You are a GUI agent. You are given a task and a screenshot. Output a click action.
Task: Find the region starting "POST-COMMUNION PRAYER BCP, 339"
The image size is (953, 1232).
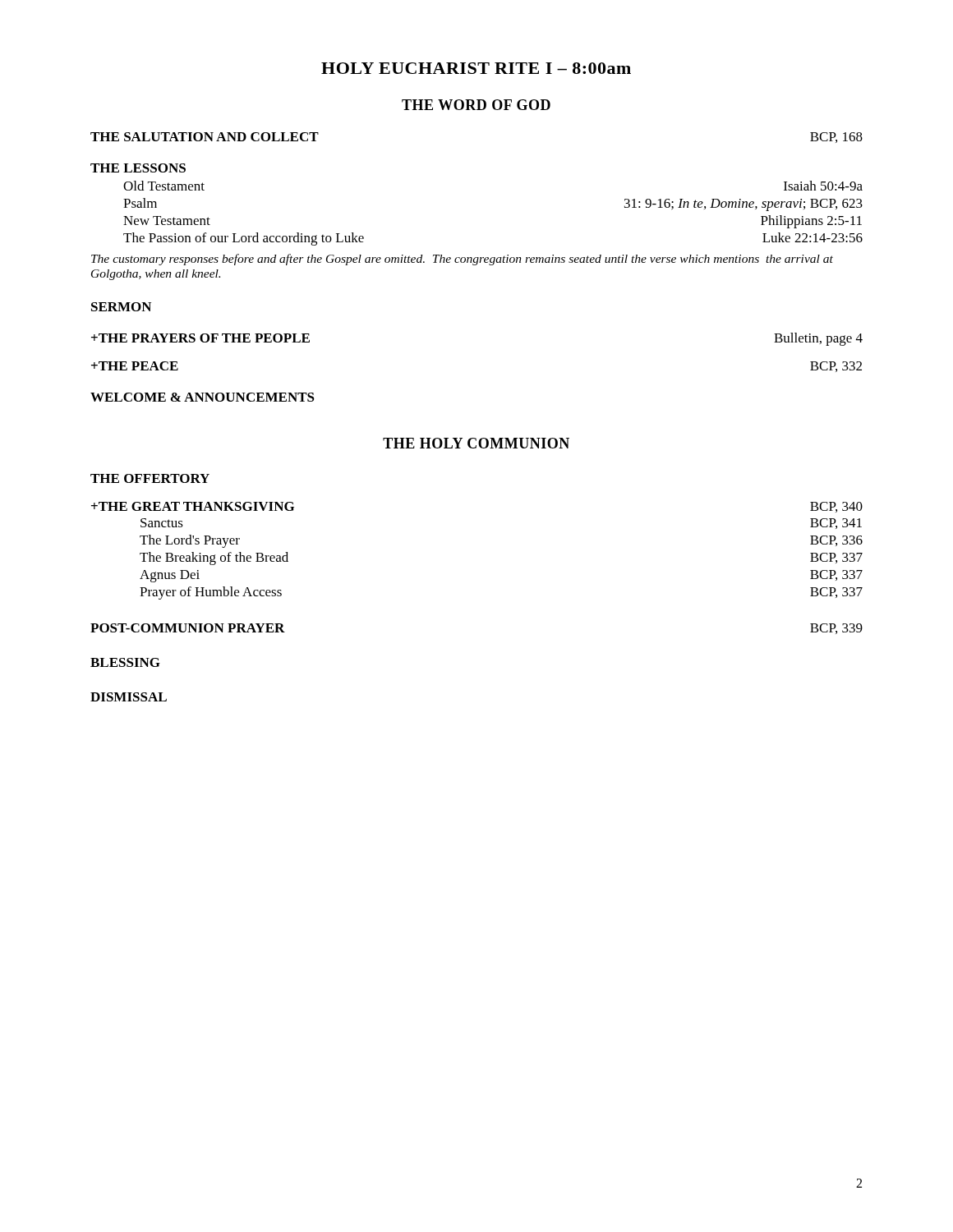click(200, 629)
